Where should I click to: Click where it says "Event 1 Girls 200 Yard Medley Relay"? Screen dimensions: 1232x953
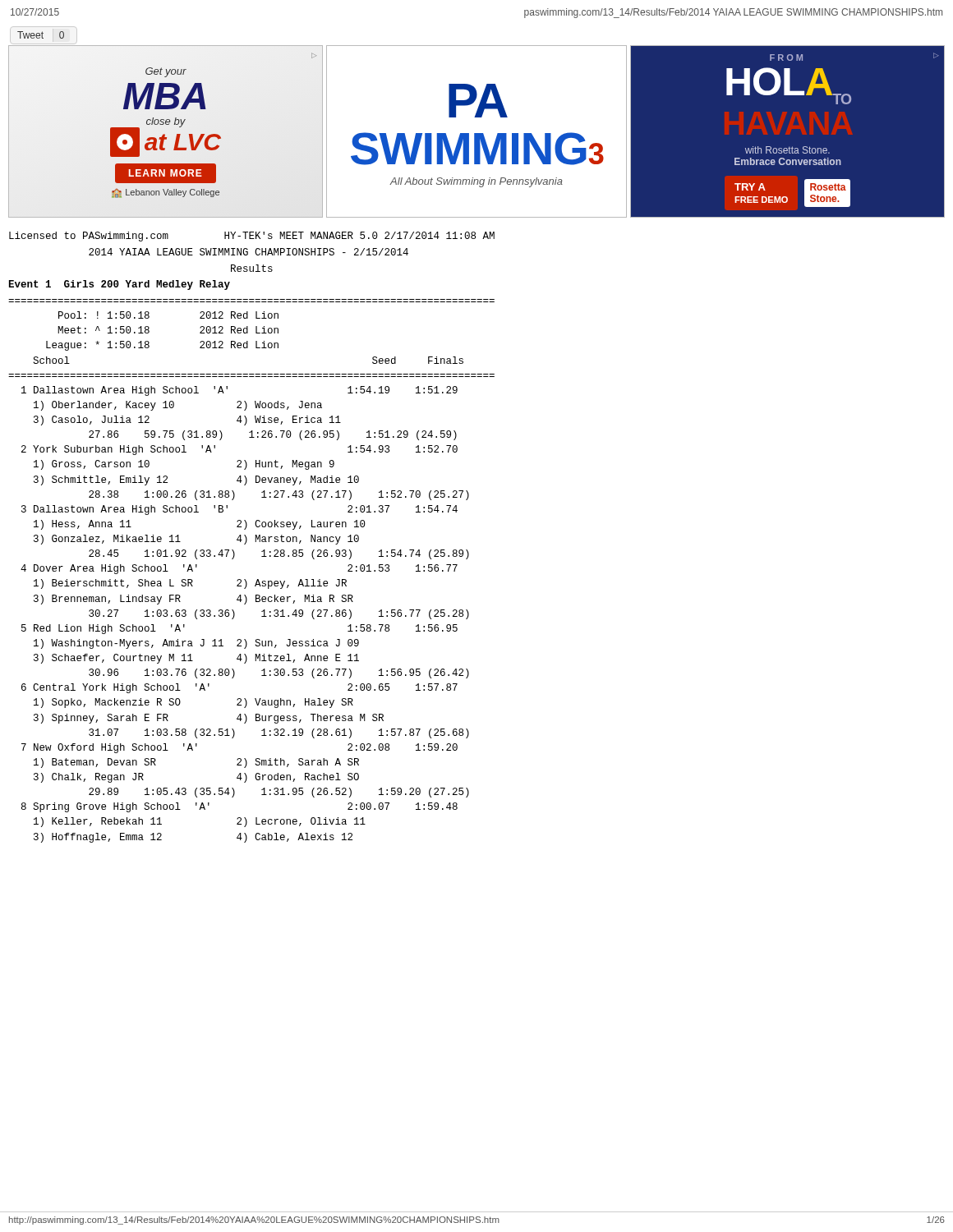[119, 285]
